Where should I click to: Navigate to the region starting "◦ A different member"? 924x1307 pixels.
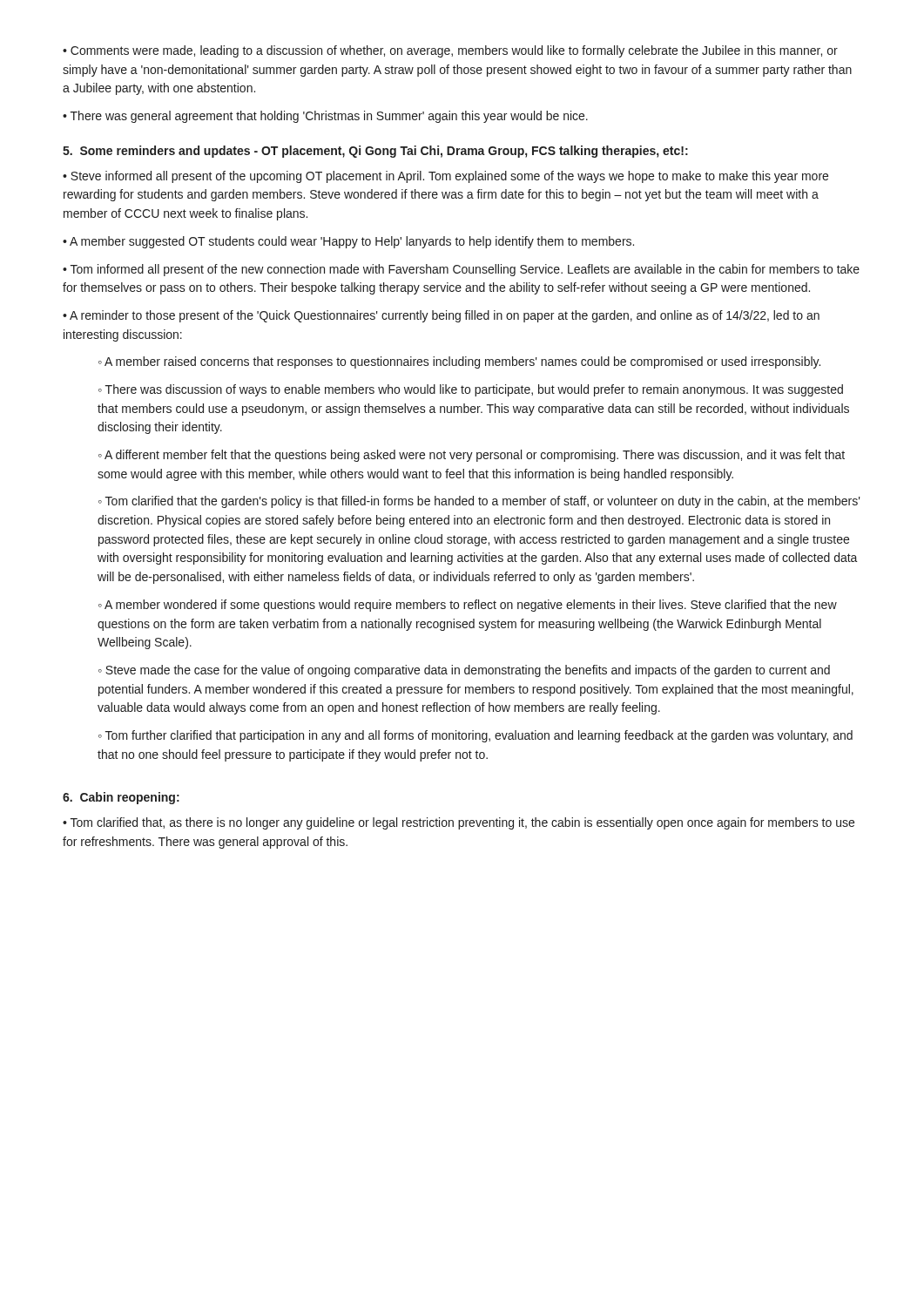click(479, 465)
